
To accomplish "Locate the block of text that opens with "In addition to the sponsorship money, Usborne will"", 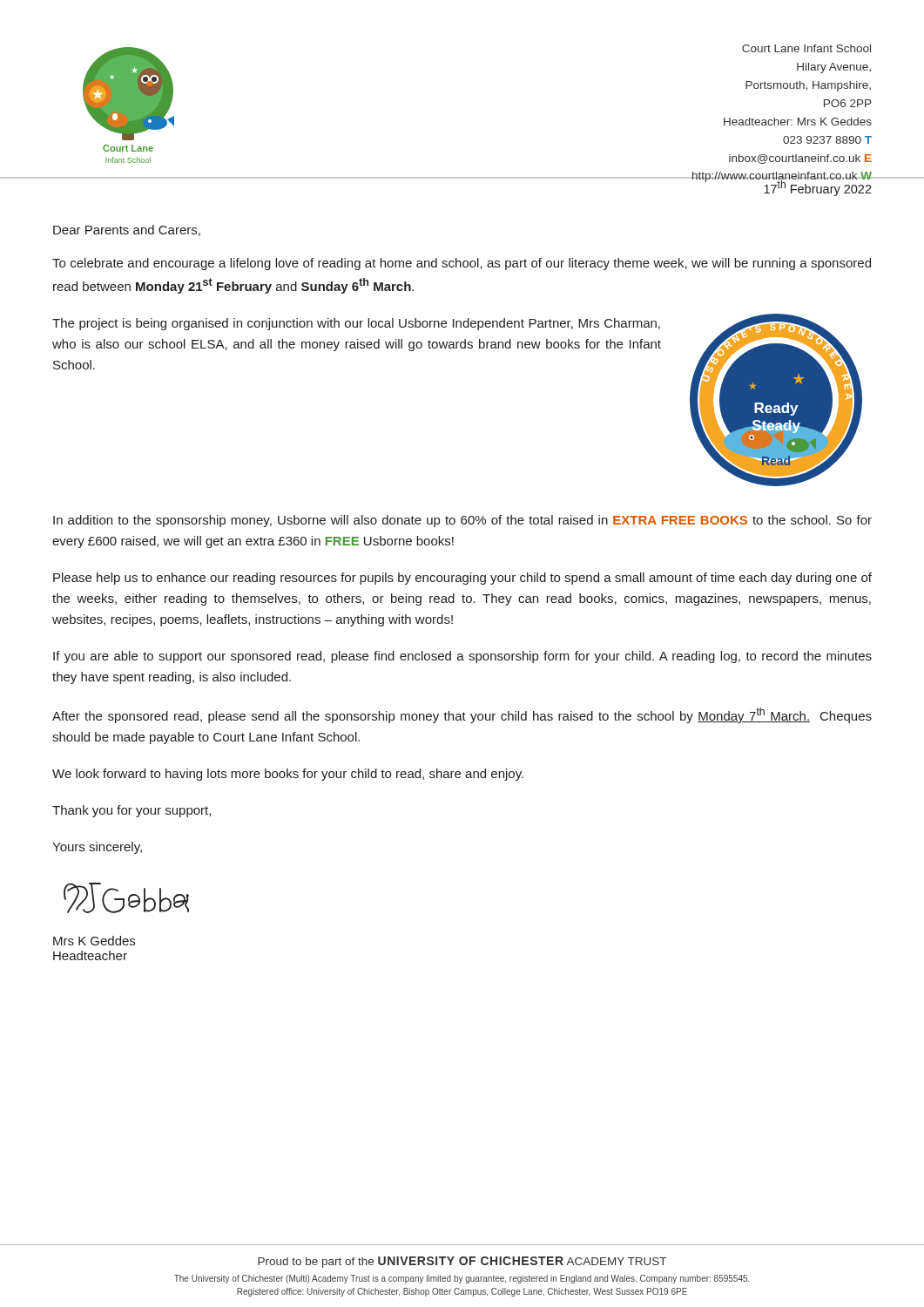I will 462,530.
